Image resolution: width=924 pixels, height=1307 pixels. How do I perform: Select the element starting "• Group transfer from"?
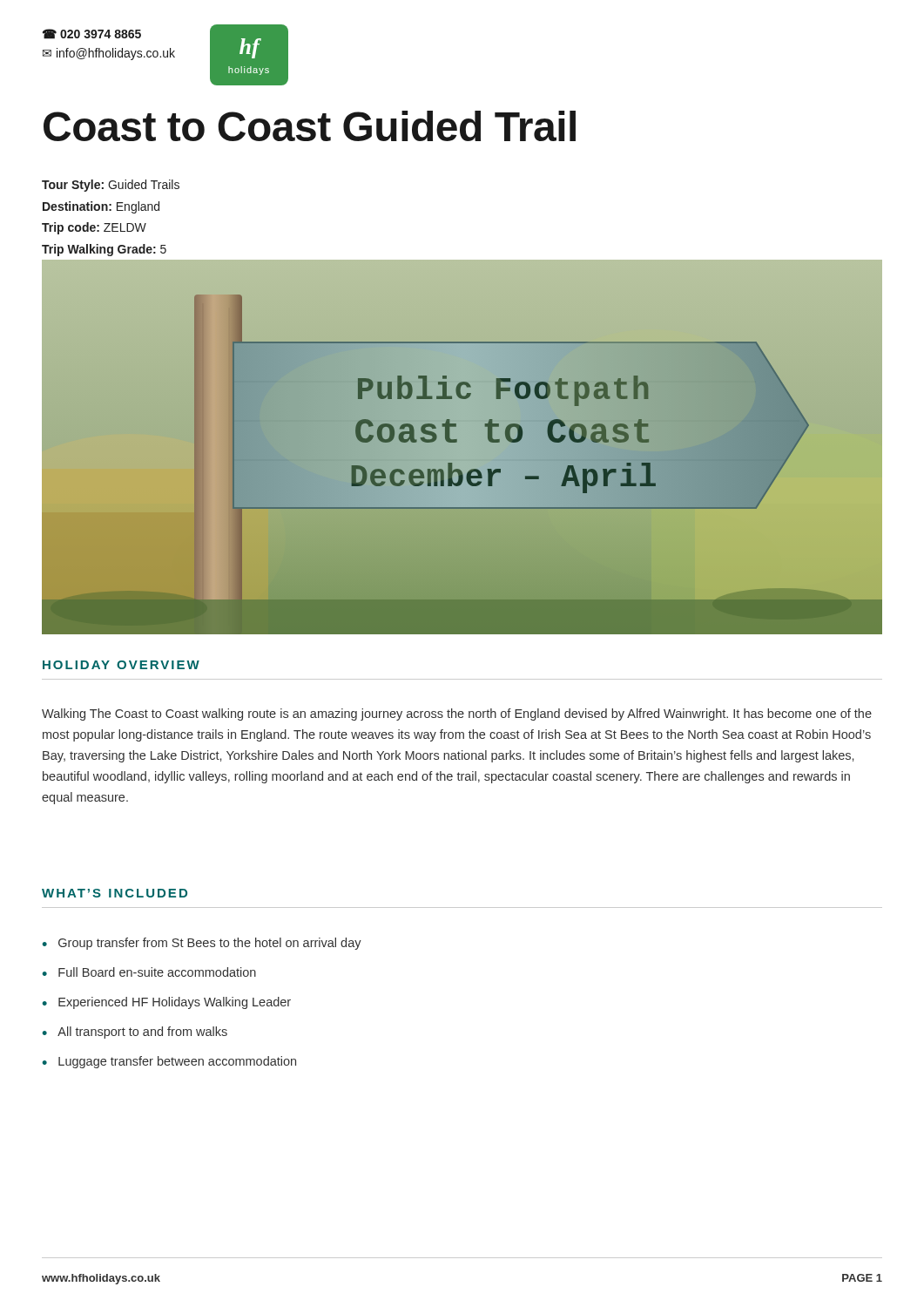pyautogui.click(x=201, y=945)
